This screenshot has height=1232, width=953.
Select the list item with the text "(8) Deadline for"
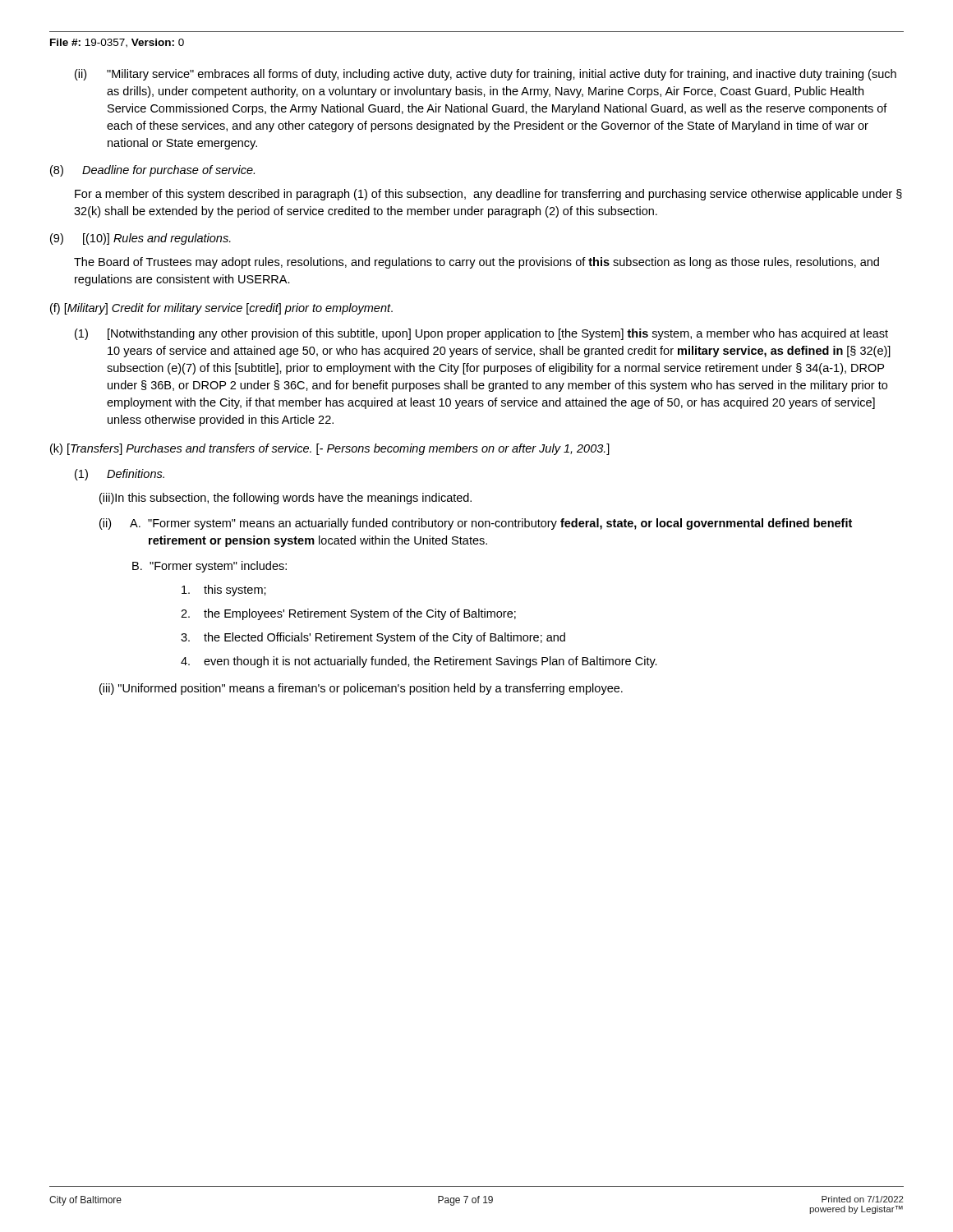[152, 171]
